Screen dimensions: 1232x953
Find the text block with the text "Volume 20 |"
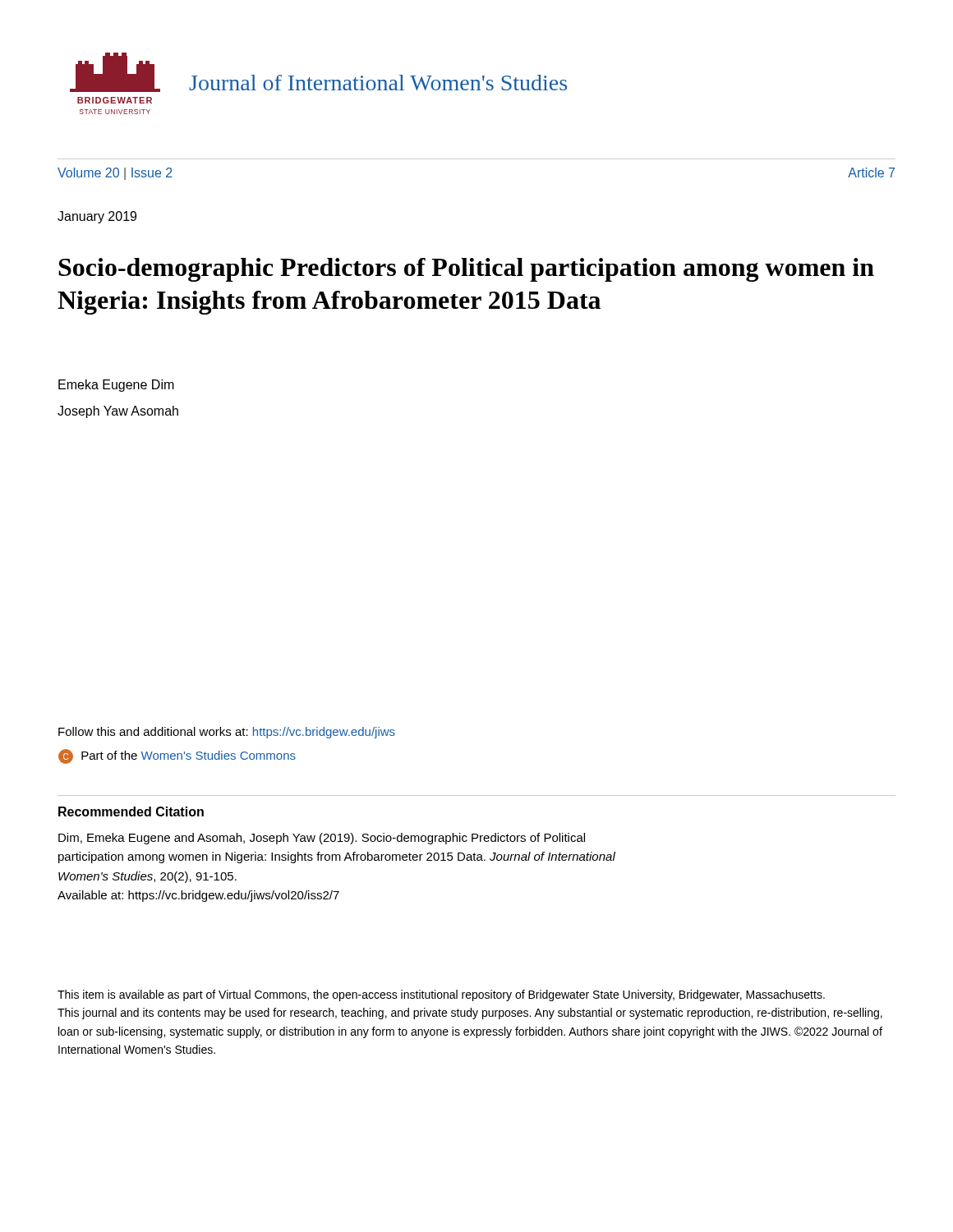[115, 173]
